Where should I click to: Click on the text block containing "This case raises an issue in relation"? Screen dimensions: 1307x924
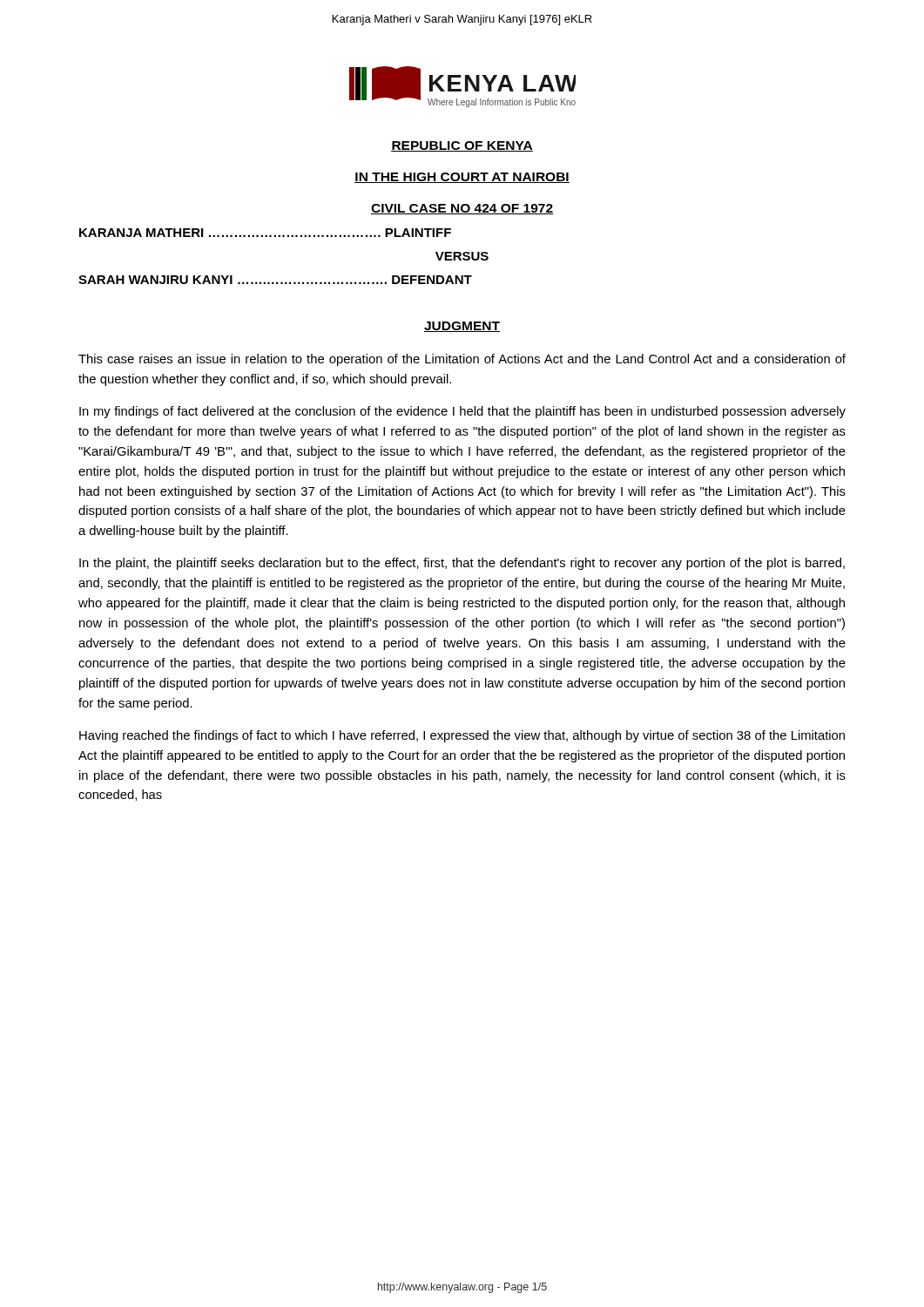click(462, 369)
